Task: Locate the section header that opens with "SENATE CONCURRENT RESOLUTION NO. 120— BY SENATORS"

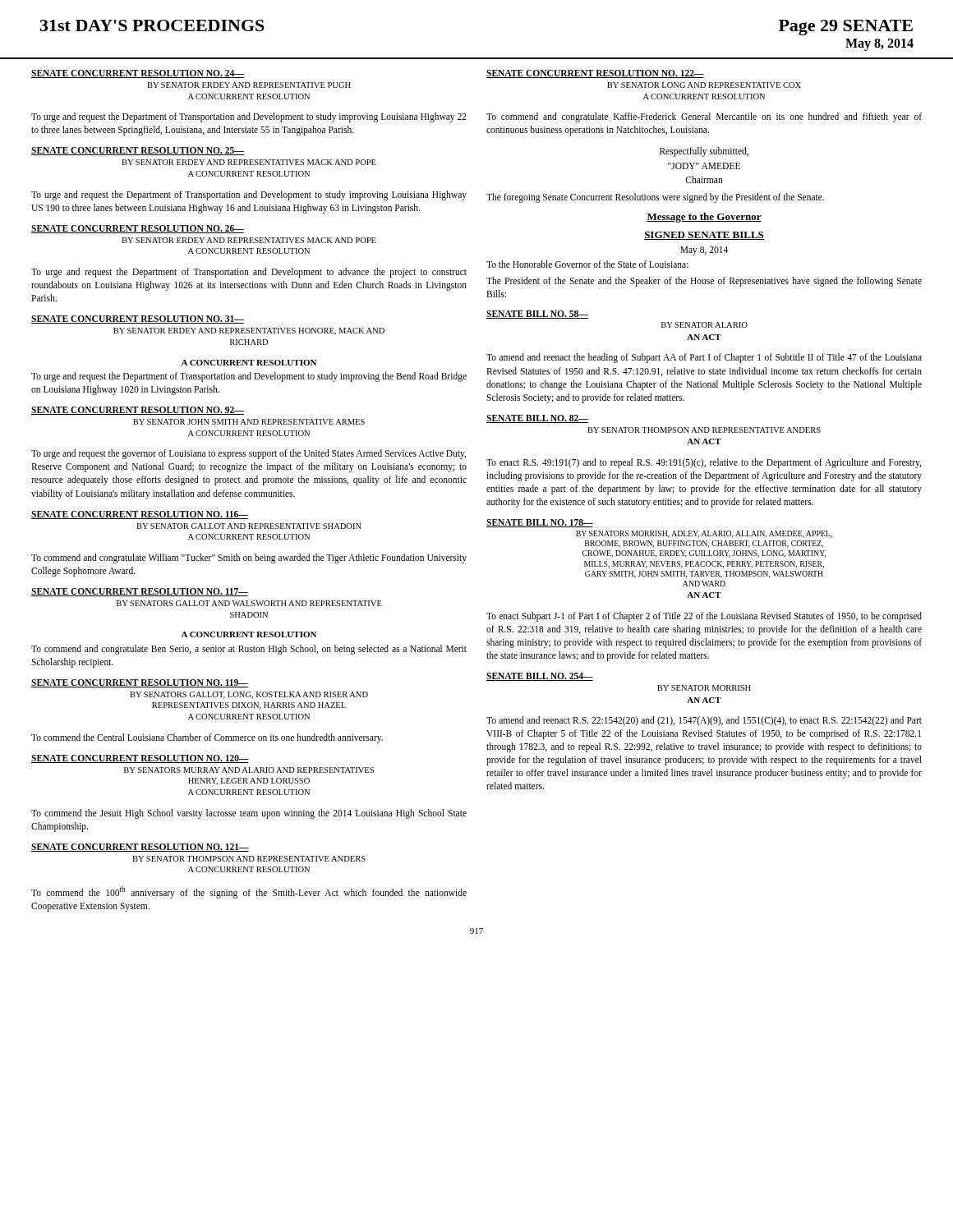Action: (x=249, y=775)
